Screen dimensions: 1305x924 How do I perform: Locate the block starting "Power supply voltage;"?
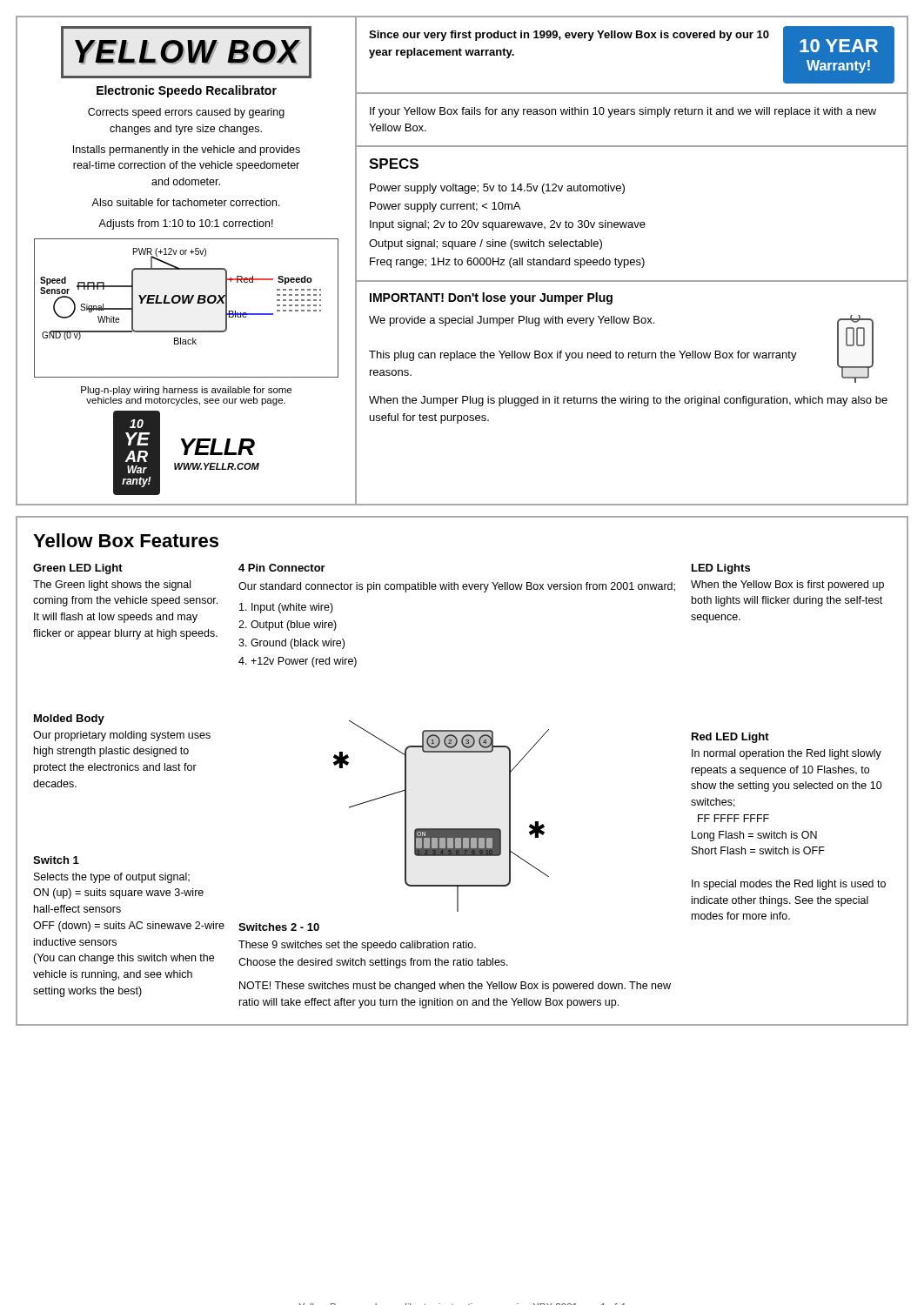point(507,224)
